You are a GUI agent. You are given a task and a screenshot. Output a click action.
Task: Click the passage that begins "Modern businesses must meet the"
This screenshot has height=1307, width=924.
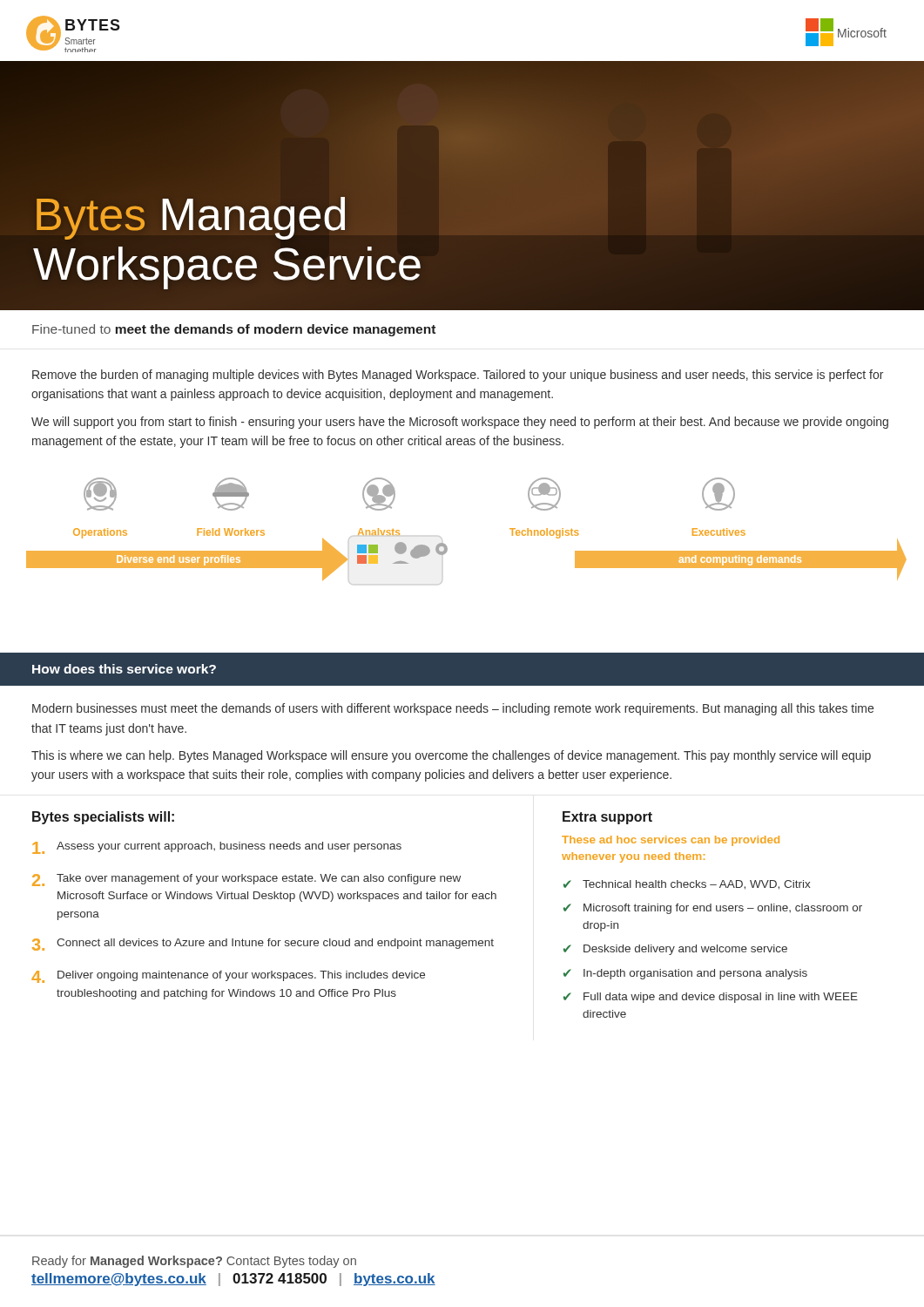click(462, 718)
